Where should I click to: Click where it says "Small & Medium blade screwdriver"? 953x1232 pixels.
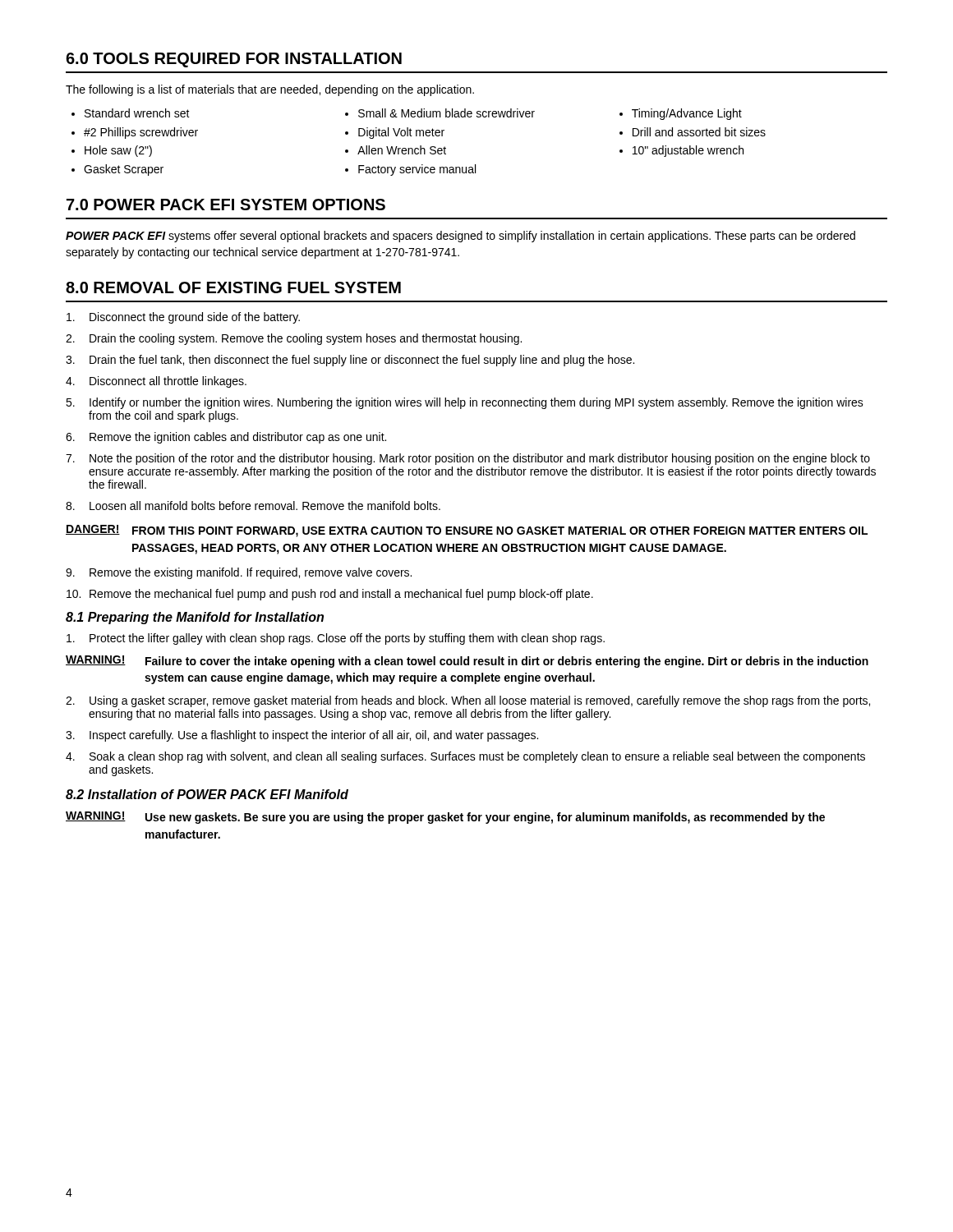[x=476, y=114]
